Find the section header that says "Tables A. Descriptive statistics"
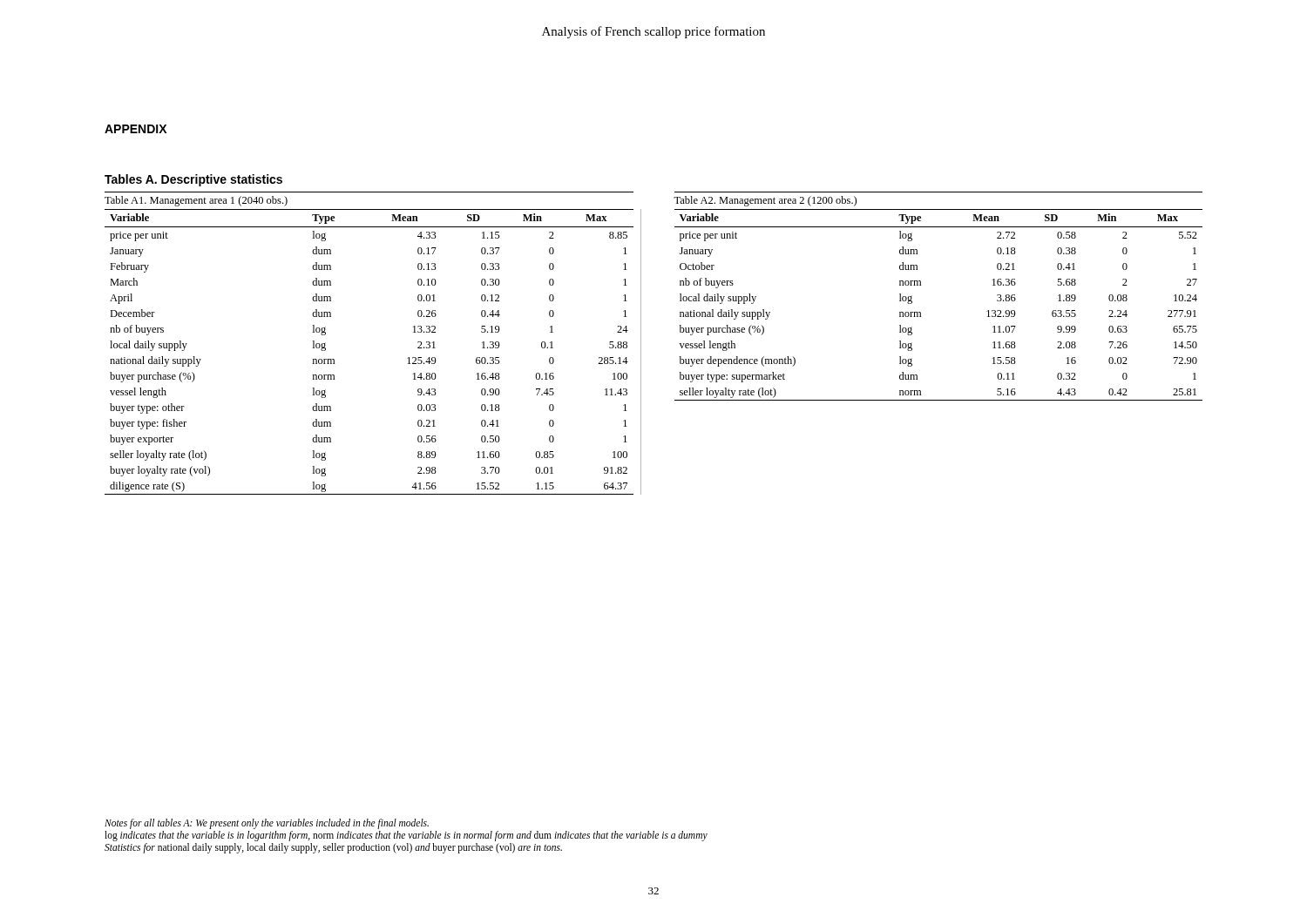This screenshot has width=1307, height=924. click(194, 179)
